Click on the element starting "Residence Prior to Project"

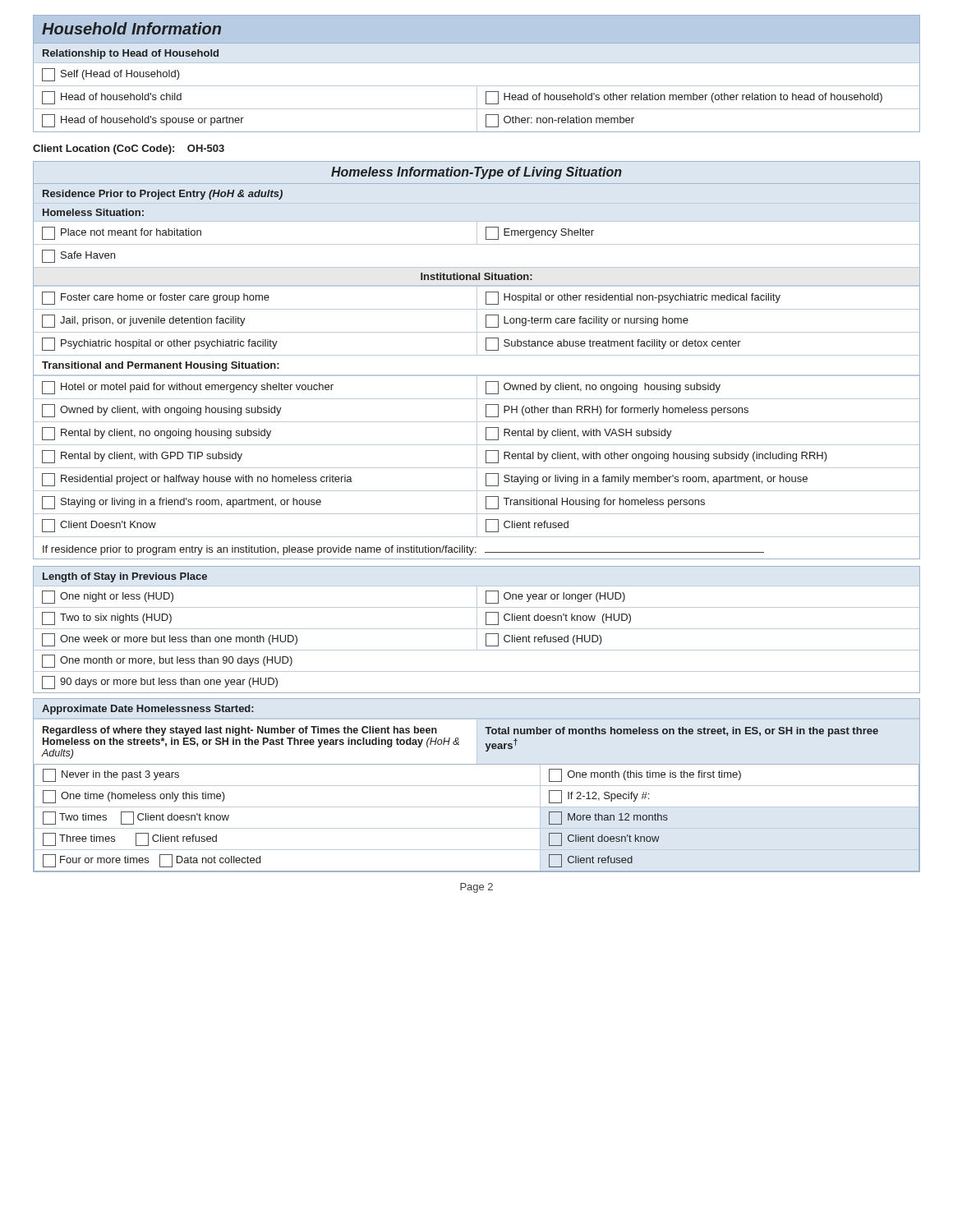tap(162, 193)
